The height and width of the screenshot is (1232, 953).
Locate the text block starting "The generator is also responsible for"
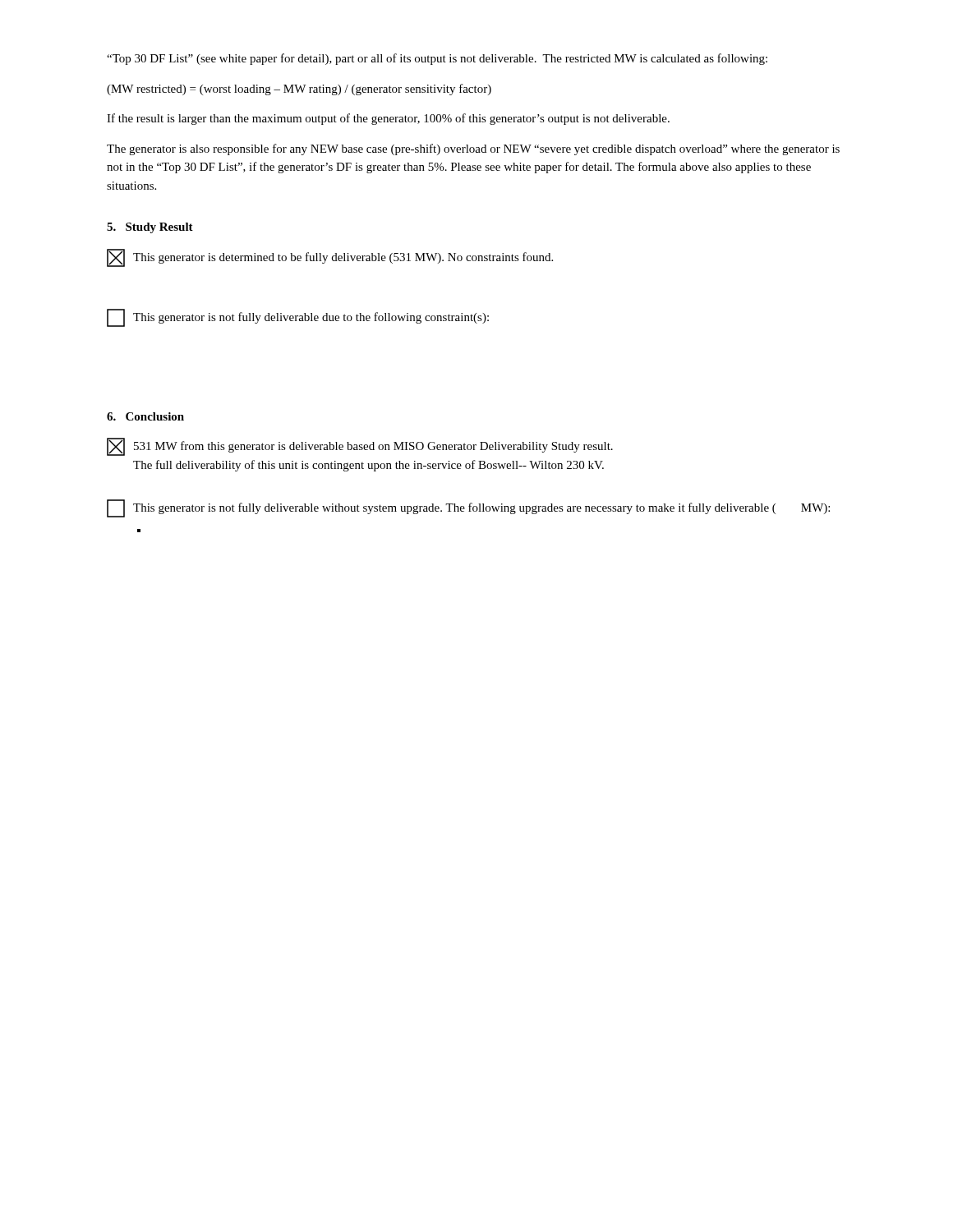coord(473,167)
